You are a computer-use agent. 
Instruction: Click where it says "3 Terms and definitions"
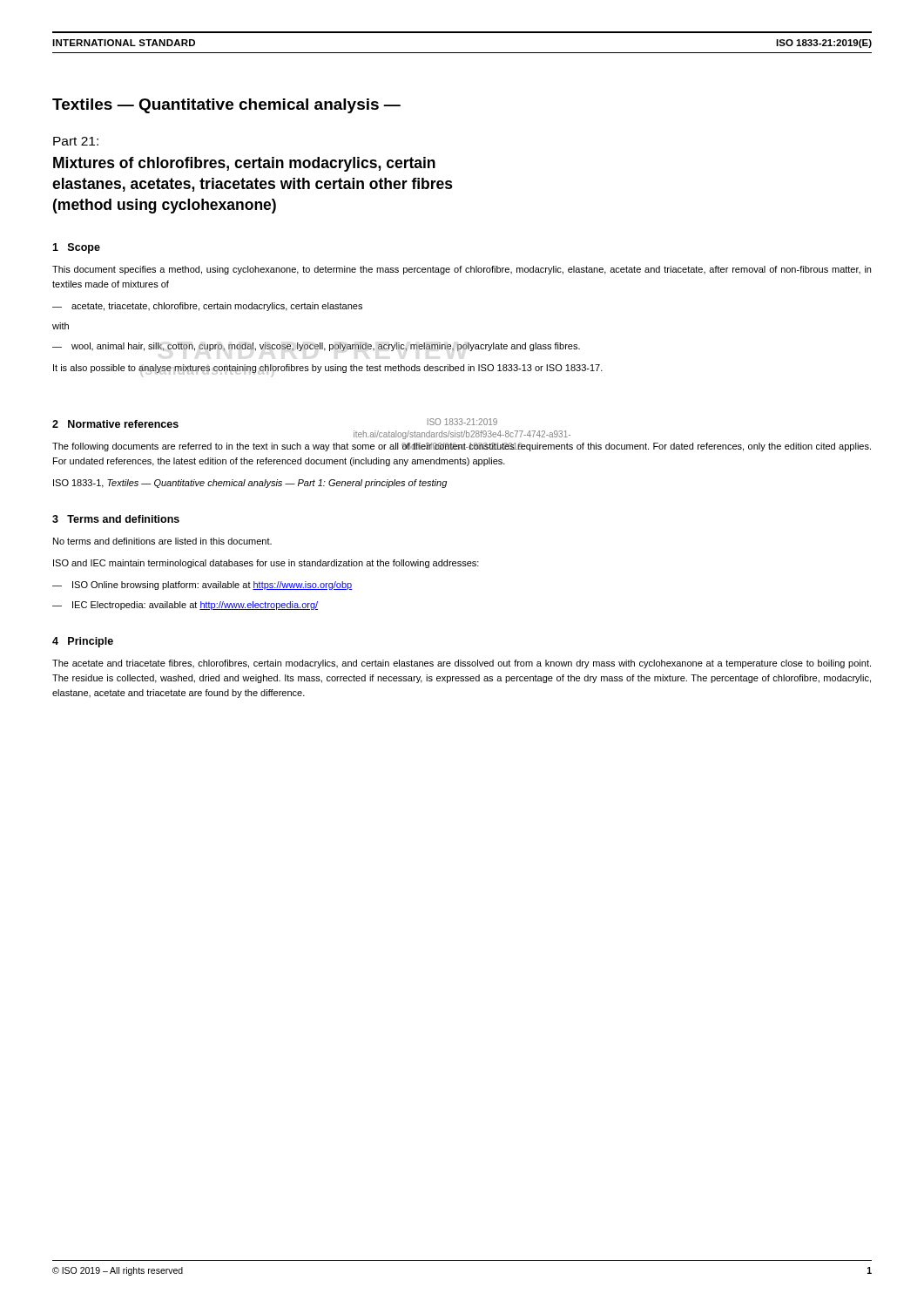tap(116, 519)
